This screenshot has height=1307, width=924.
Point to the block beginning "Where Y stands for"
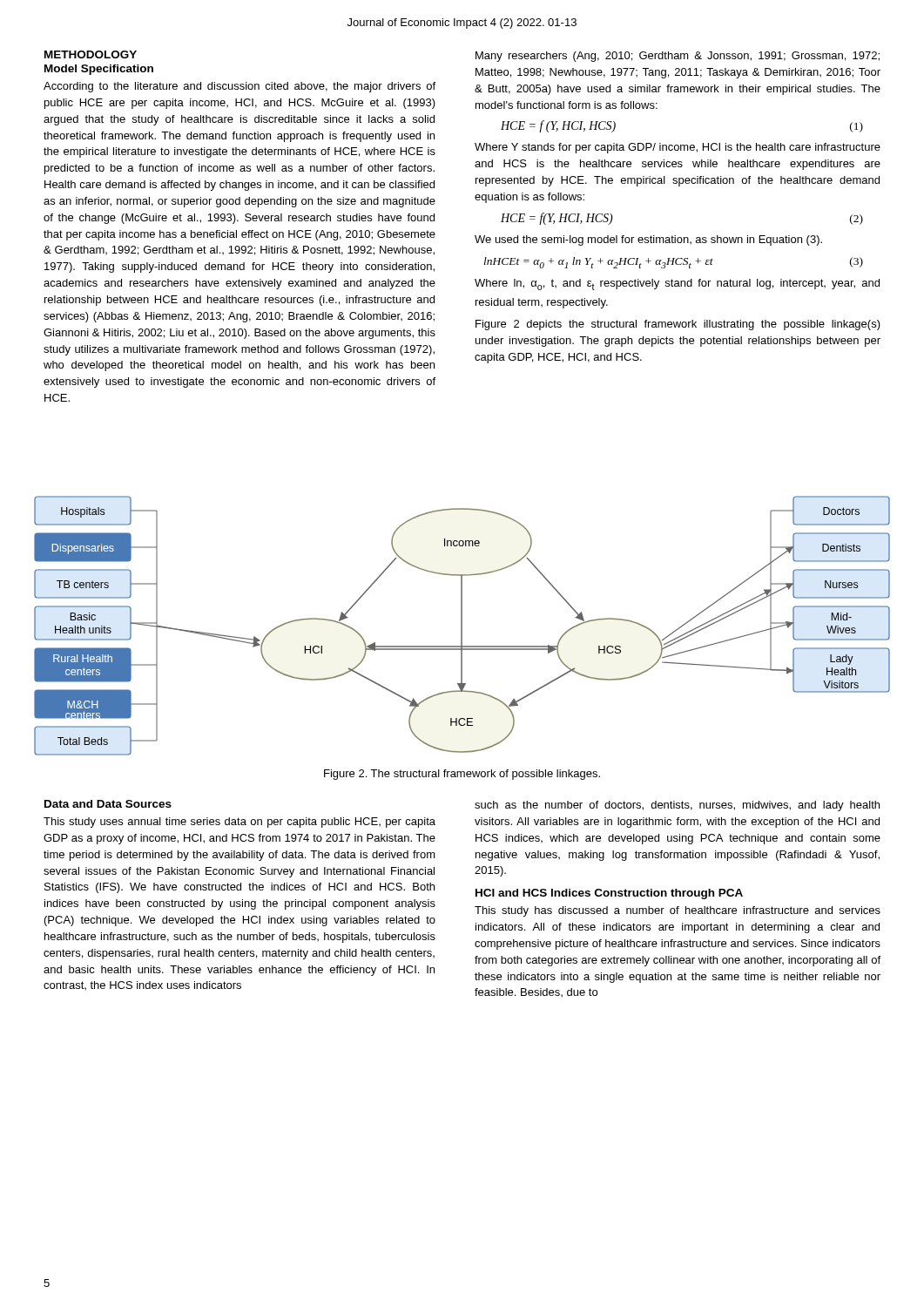[x=678, y=173]
